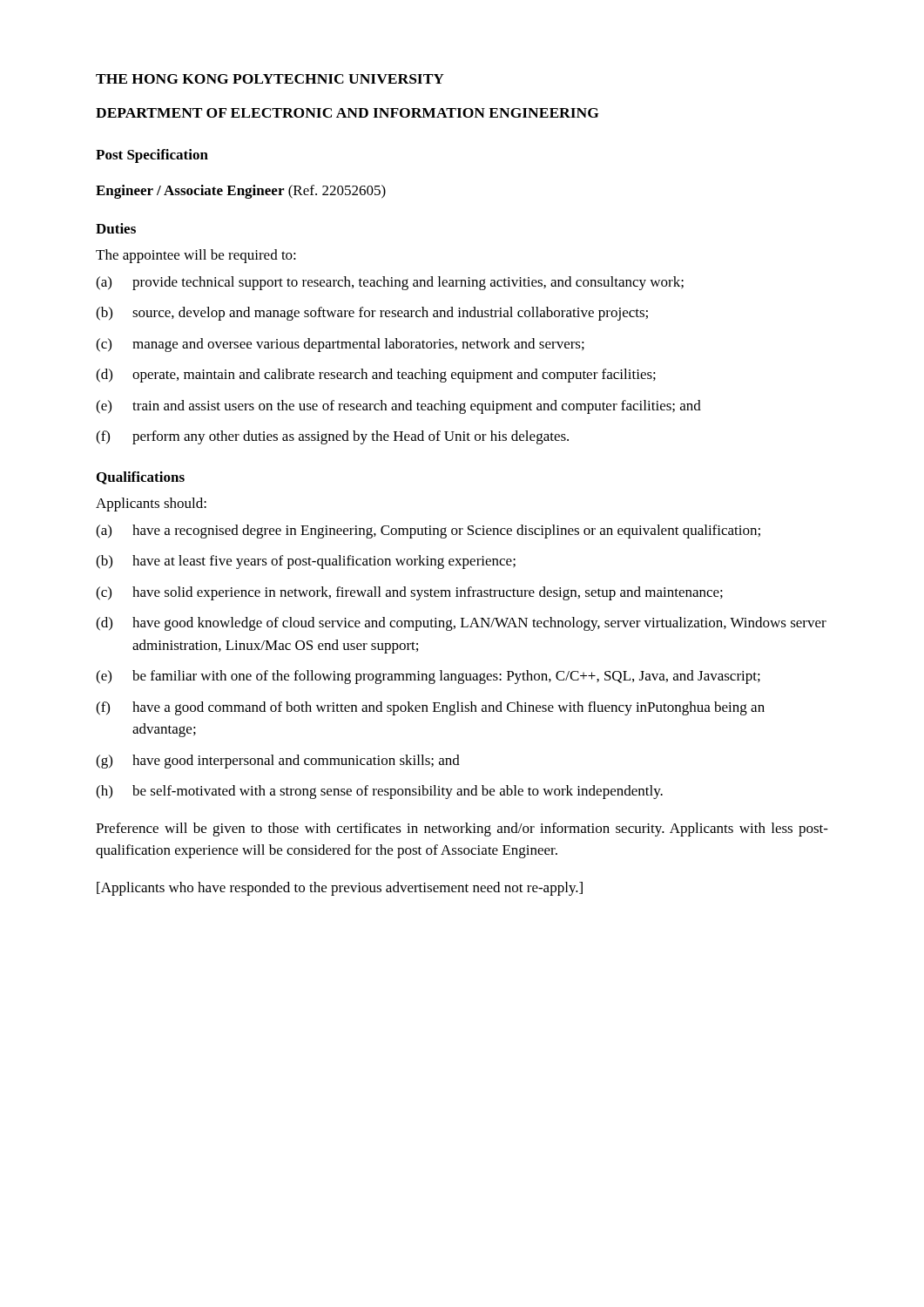Click on the block starting "[Applicants who have responded to"
The width and height of the screenshot is (924, 1307).
point(462,887)
